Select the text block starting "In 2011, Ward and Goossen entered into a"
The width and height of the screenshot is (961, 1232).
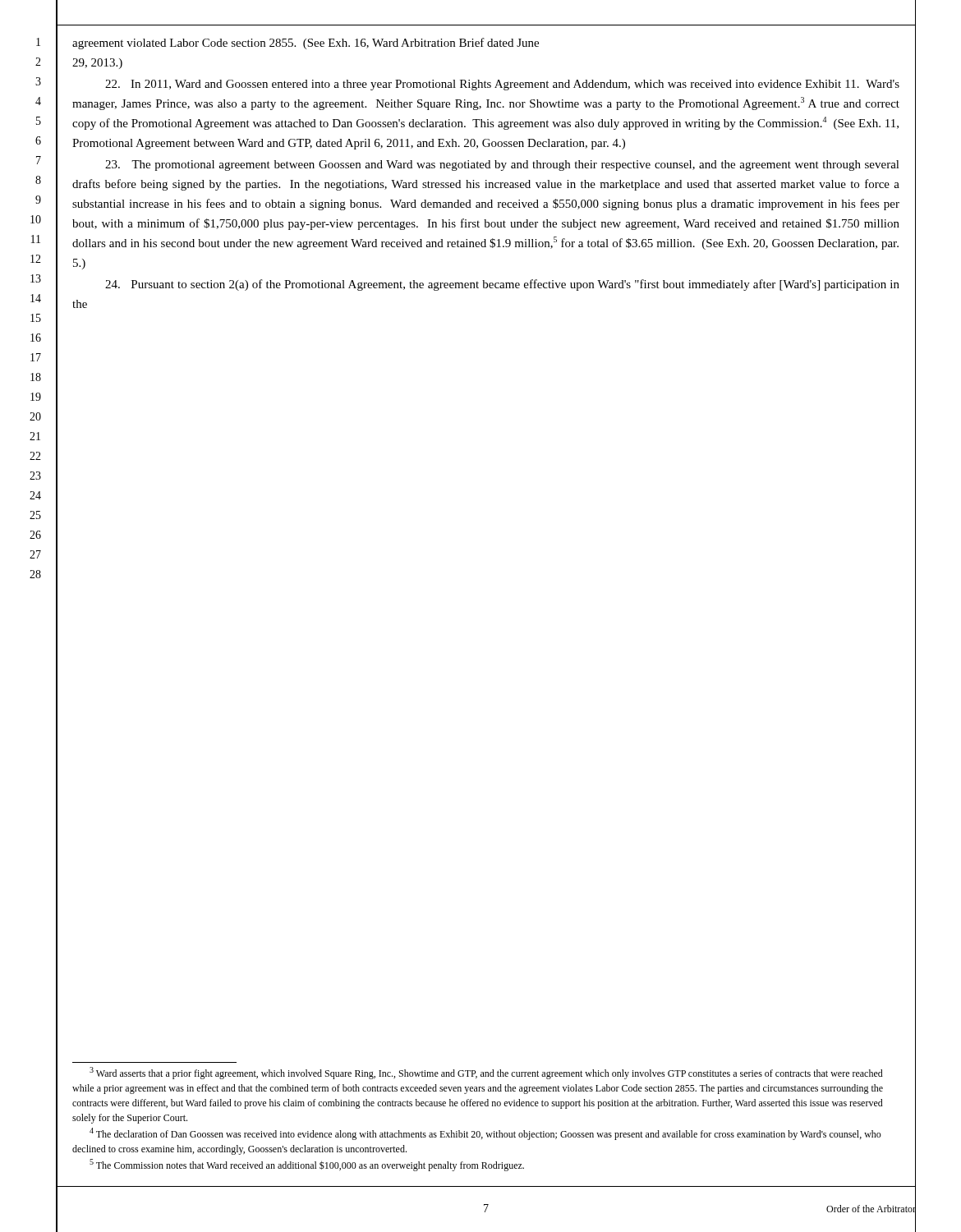[486, 113]
